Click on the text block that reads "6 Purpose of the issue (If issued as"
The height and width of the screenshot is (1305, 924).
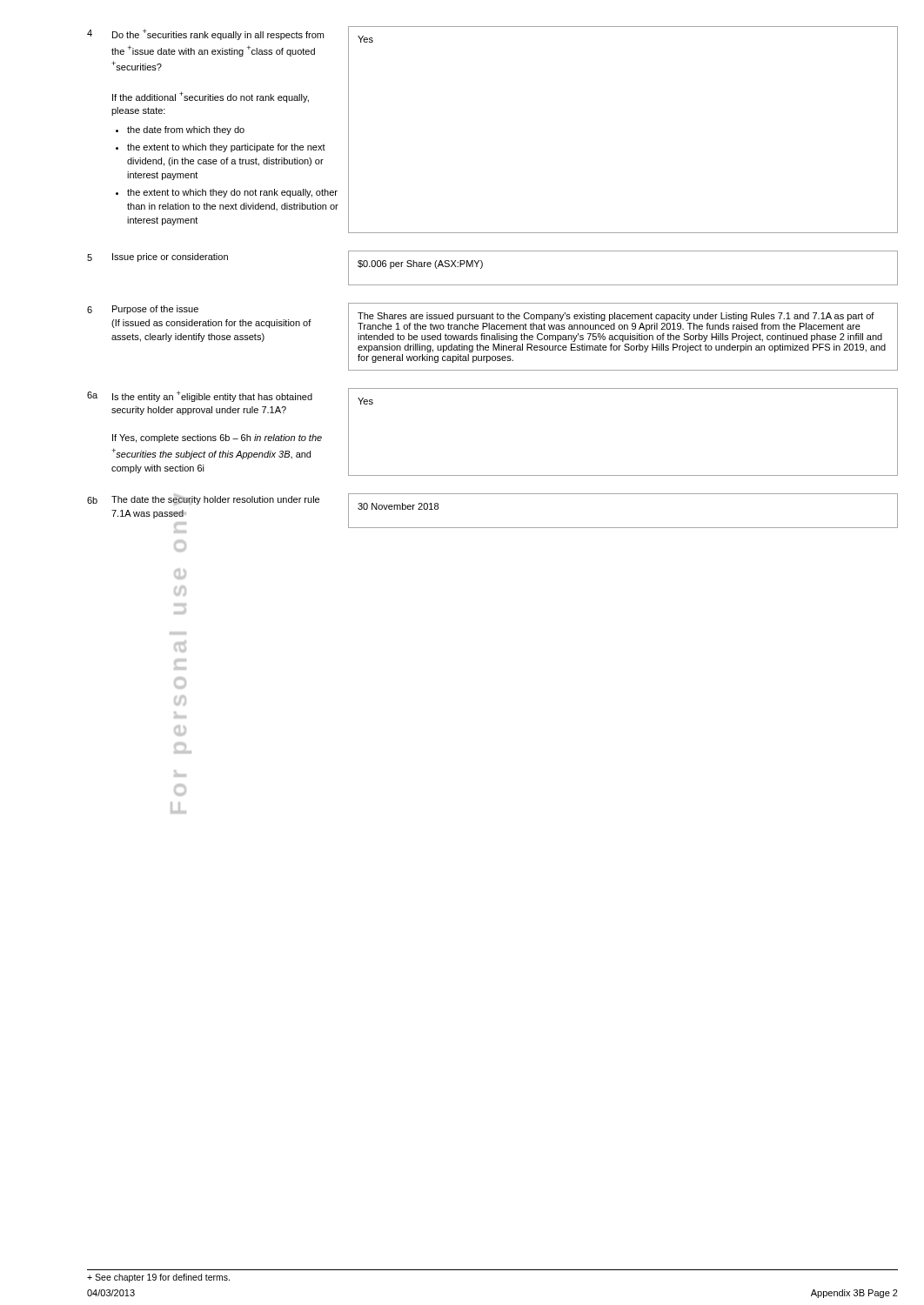492,337
